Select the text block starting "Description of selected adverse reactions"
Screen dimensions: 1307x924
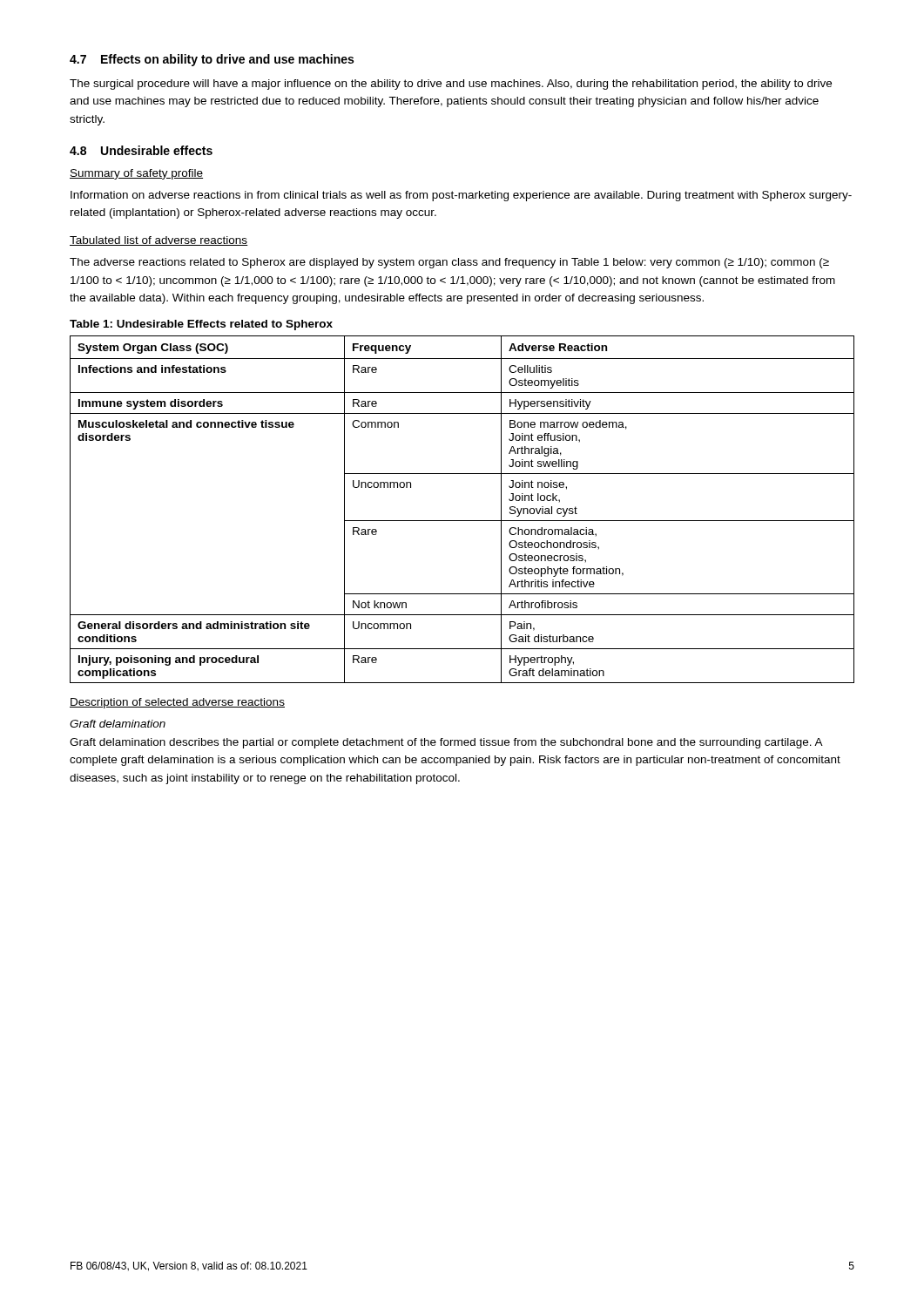(177, 702)
